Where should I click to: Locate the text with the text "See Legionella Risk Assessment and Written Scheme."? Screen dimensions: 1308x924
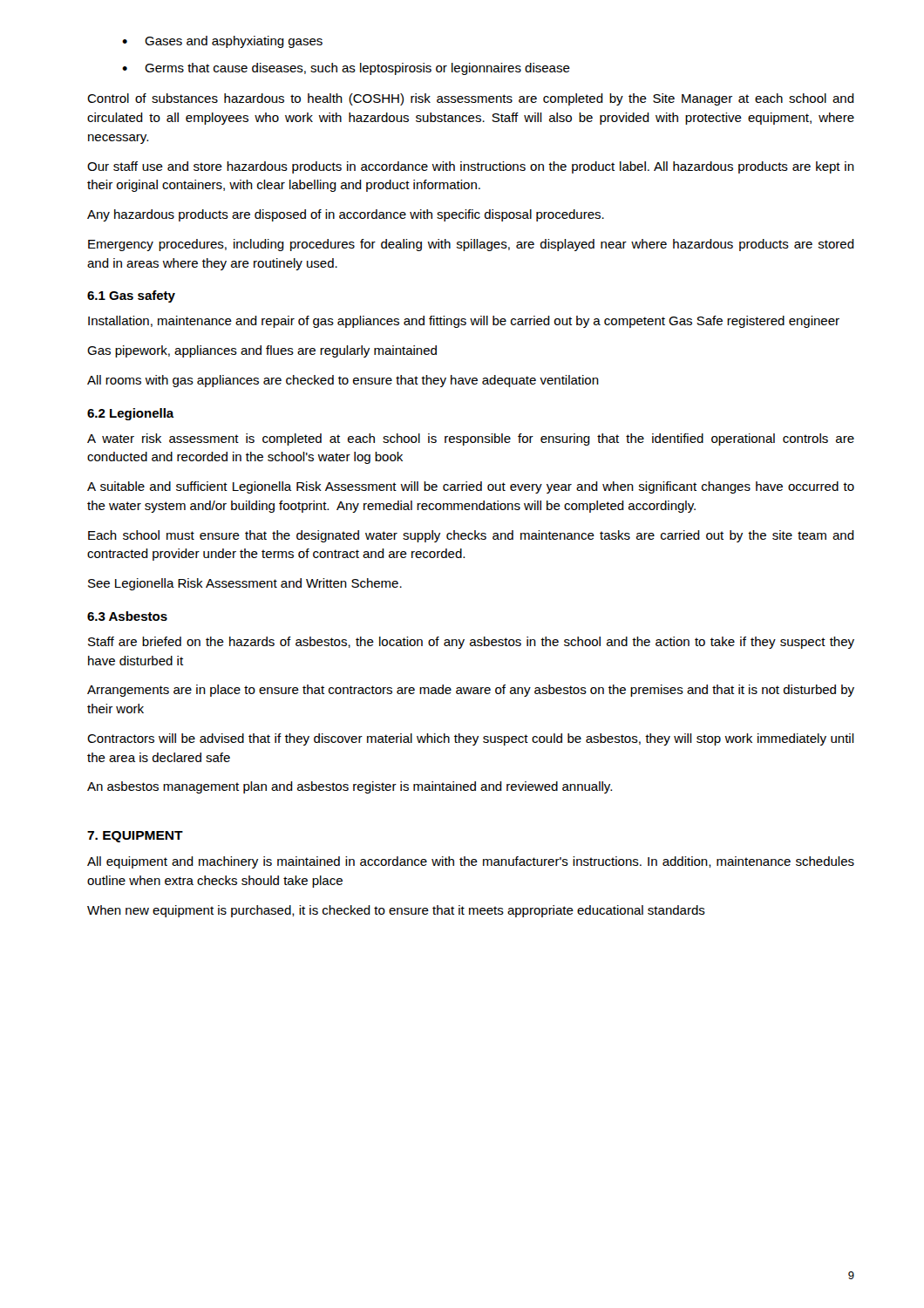tap(245, 583)
